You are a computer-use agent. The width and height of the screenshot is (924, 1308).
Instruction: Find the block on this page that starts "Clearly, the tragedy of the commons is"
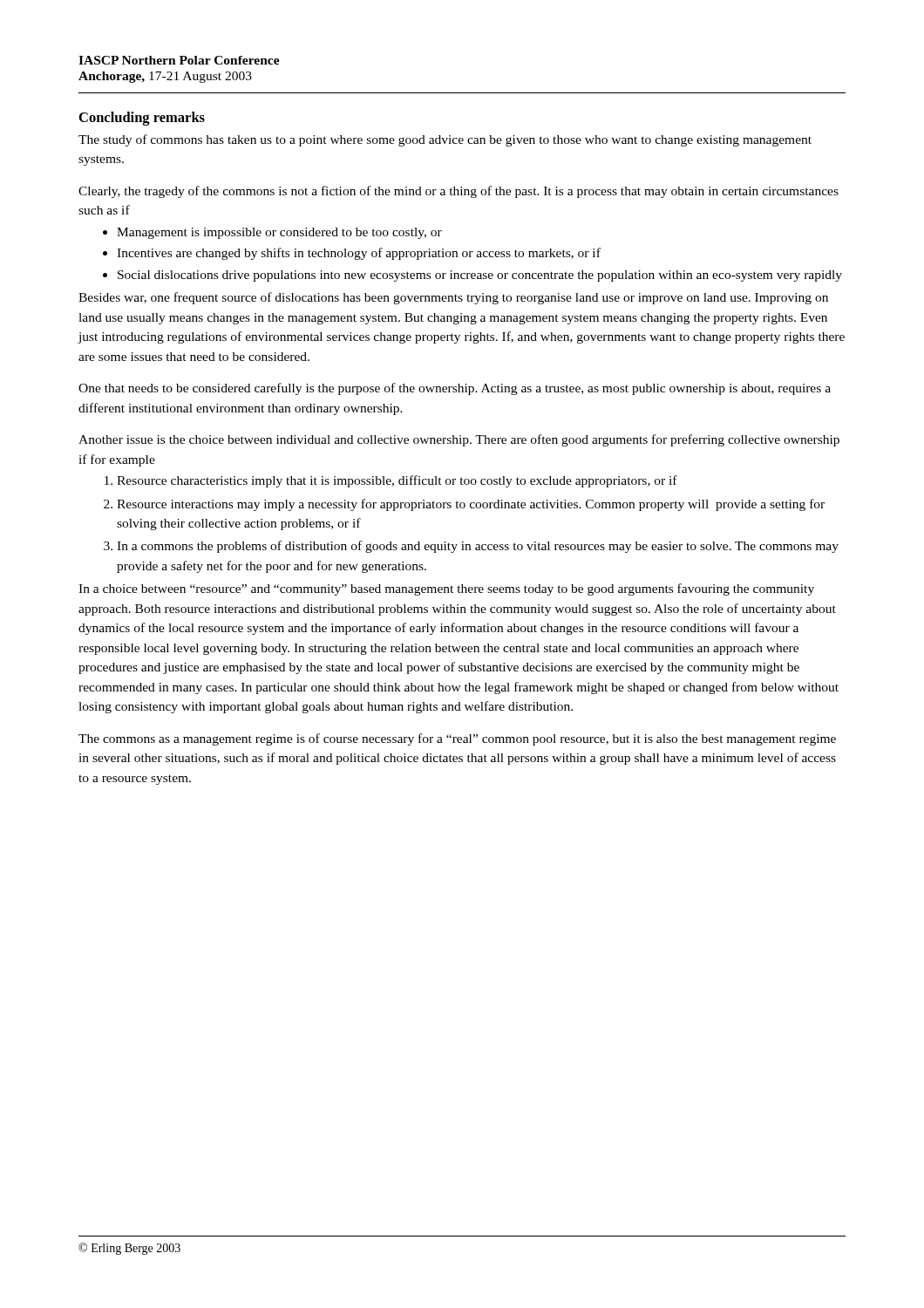coord(458,200)
